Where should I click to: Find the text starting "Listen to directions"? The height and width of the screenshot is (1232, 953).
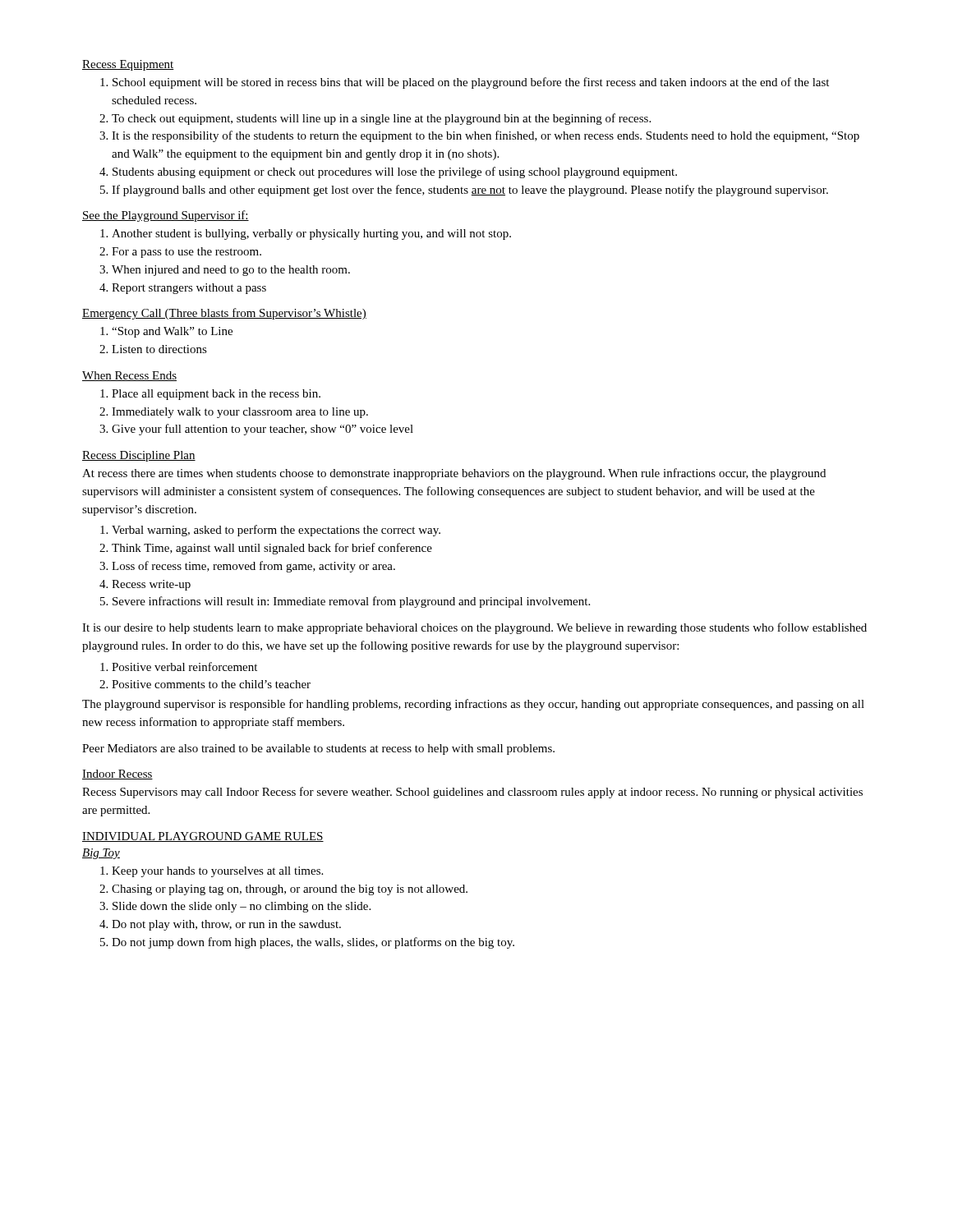[159, 349]
